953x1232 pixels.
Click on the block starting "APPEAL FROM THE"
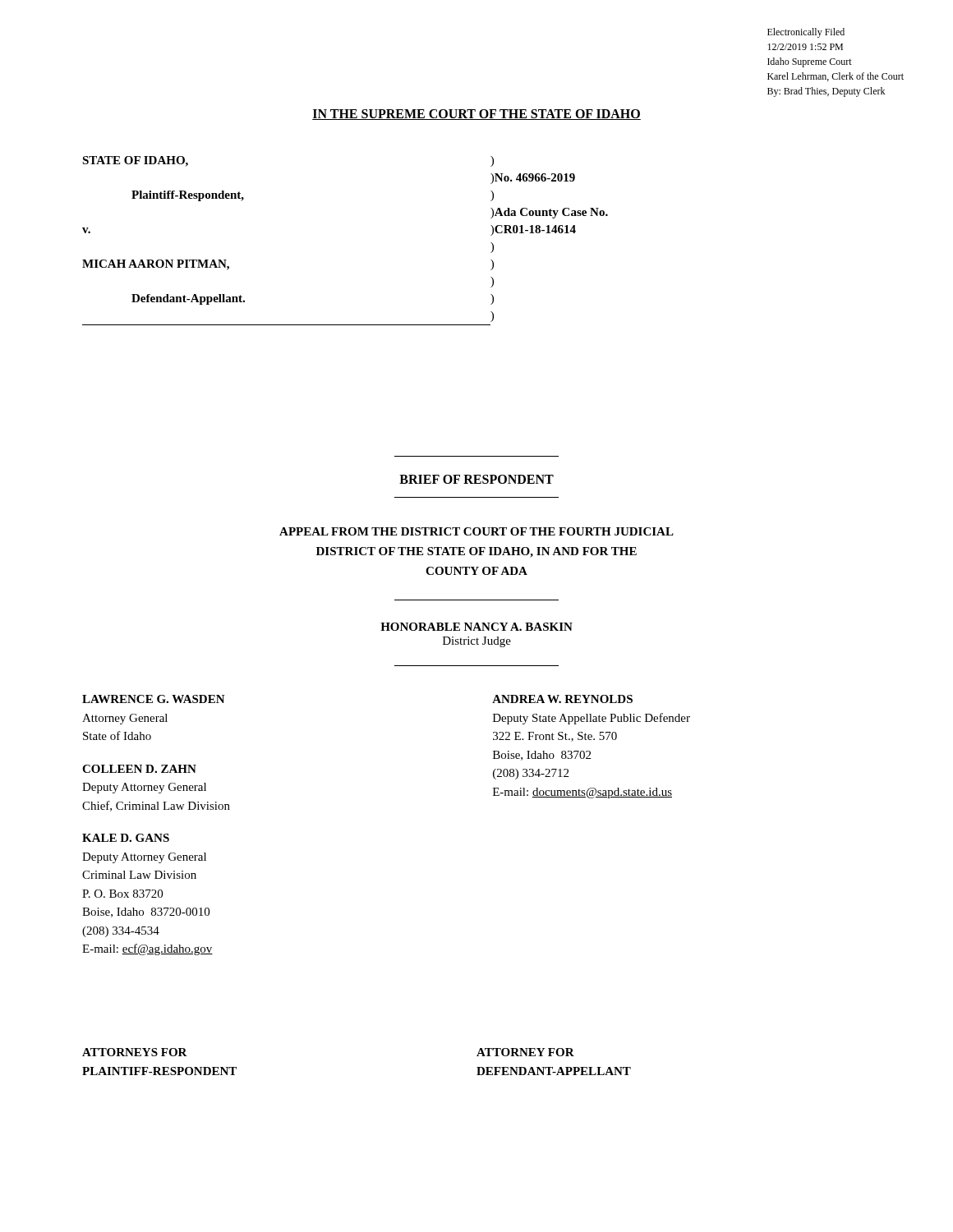tap(476, 551)
